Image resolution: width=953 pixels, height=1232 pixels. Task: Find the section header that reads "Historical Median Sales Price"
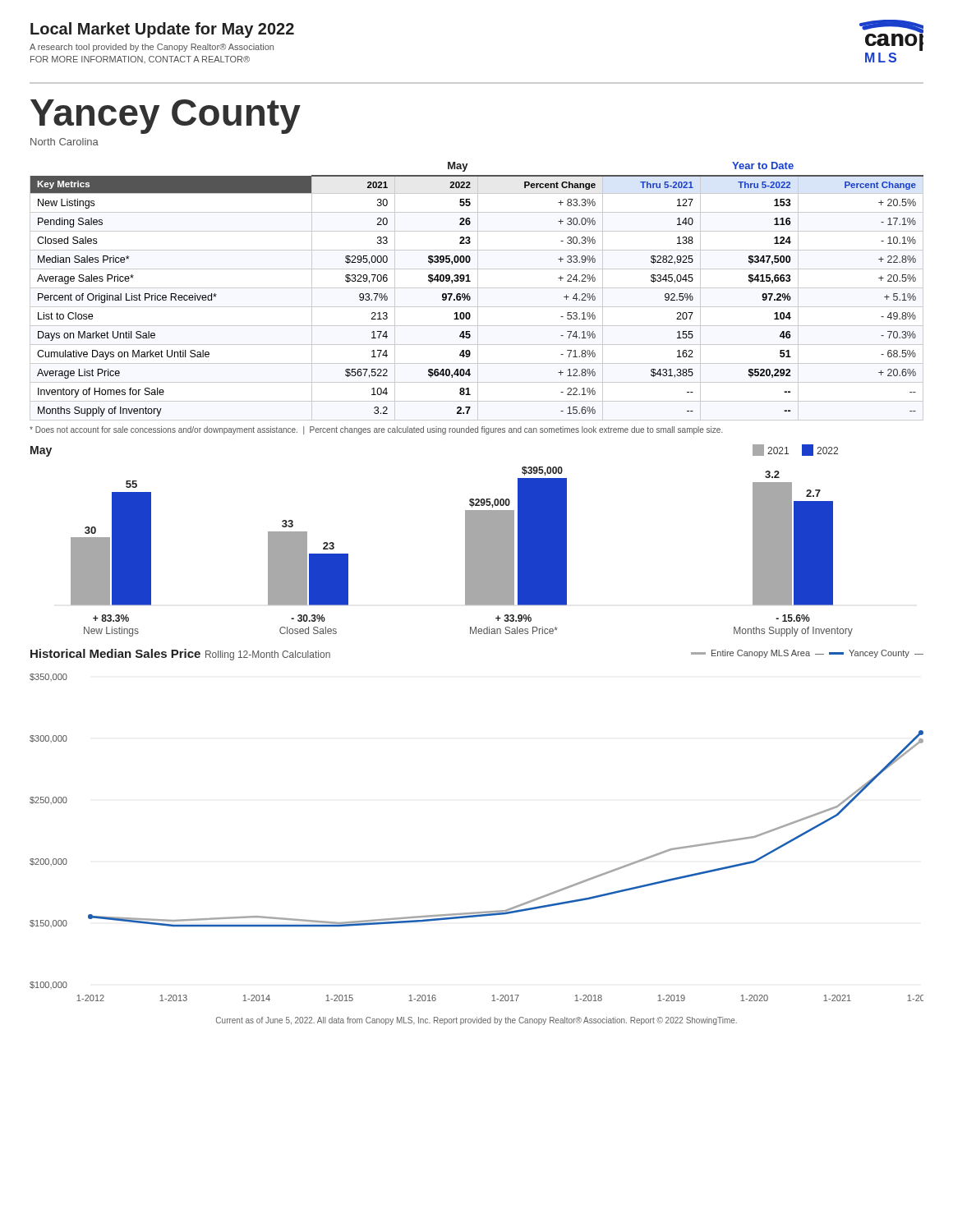[x=115, y=653]
